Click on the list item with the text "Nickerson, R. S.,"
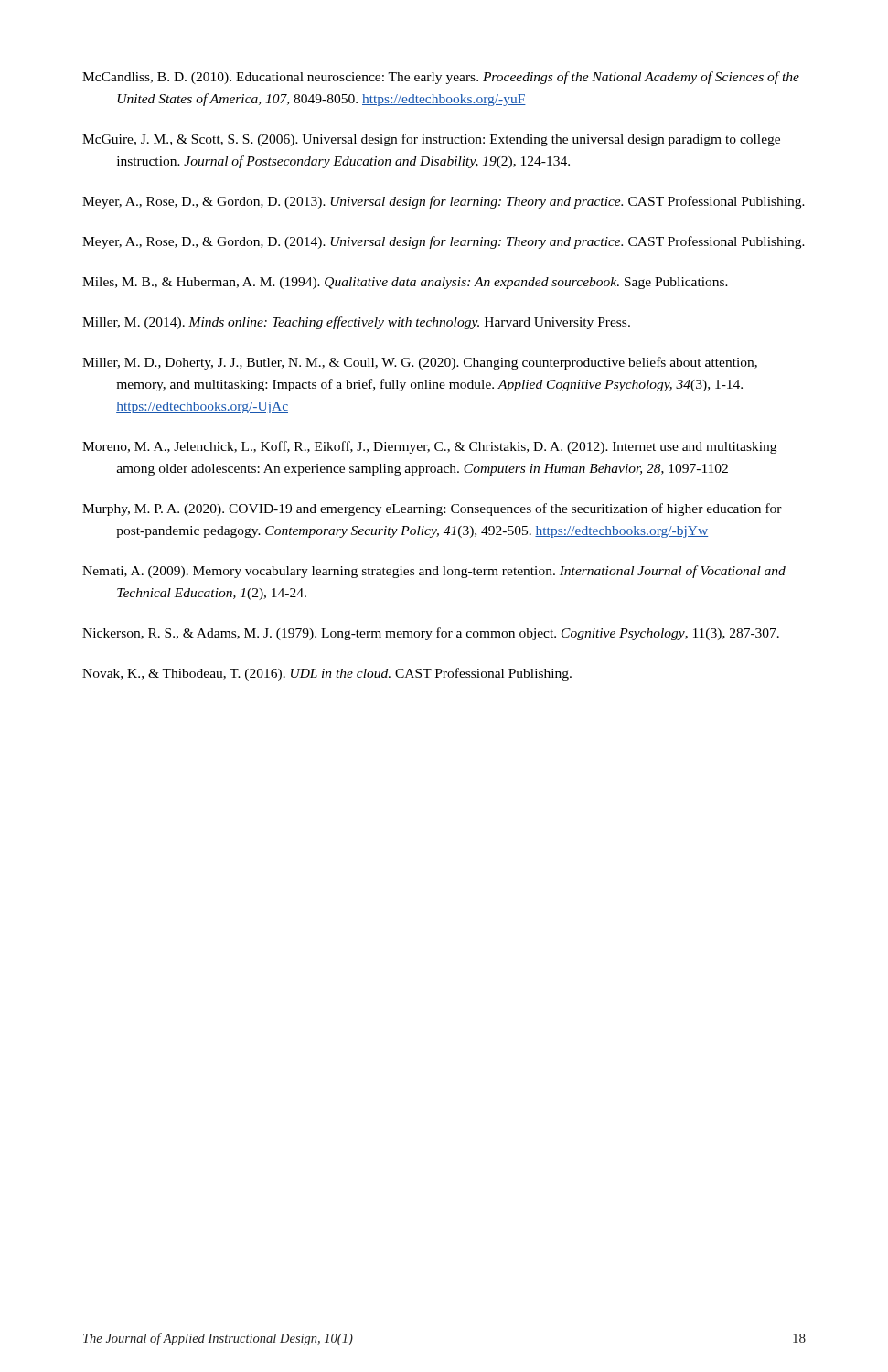 click(431, 633)
